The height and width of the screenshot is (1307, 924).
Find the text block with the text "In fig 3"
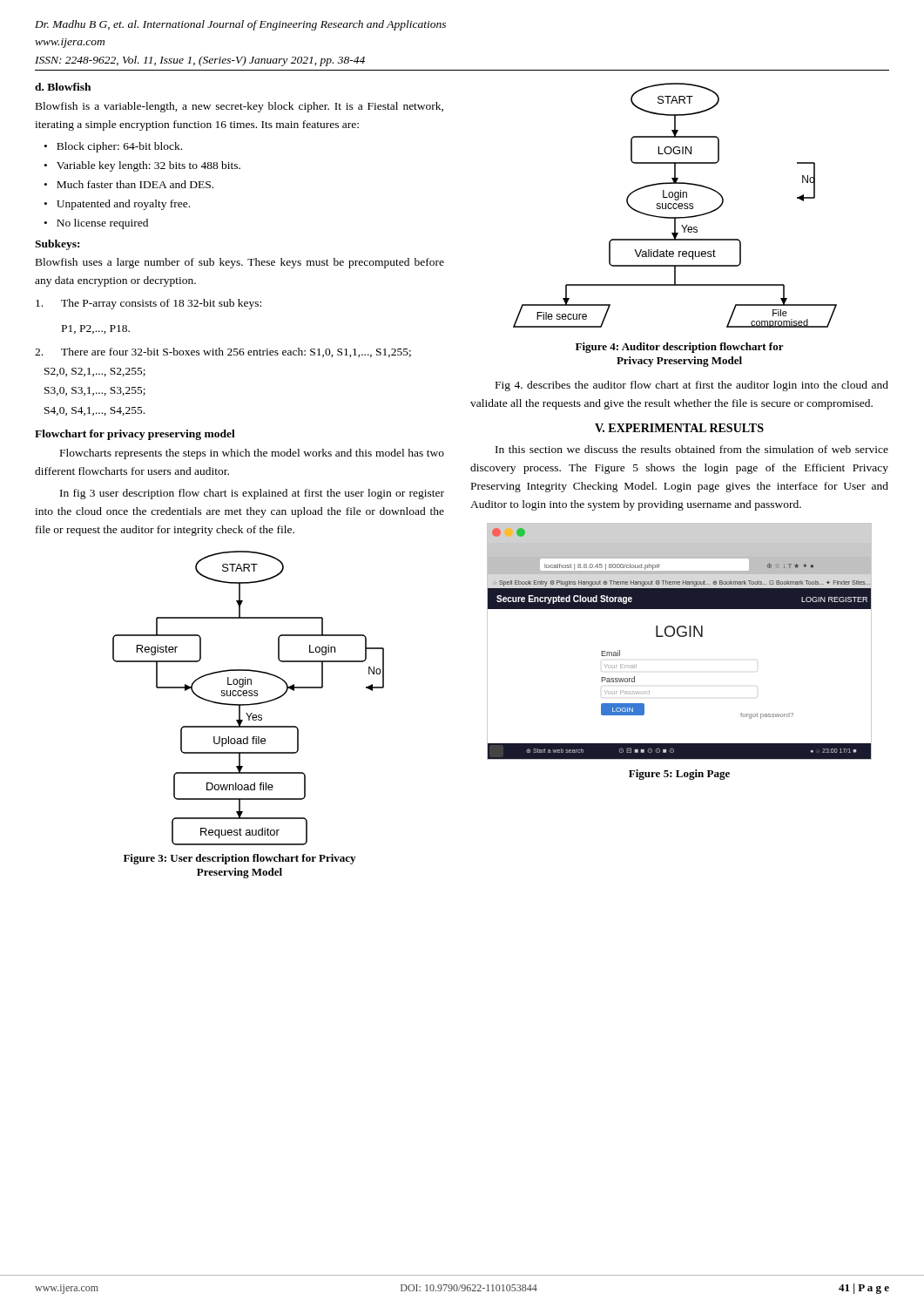tap(240, 511)
